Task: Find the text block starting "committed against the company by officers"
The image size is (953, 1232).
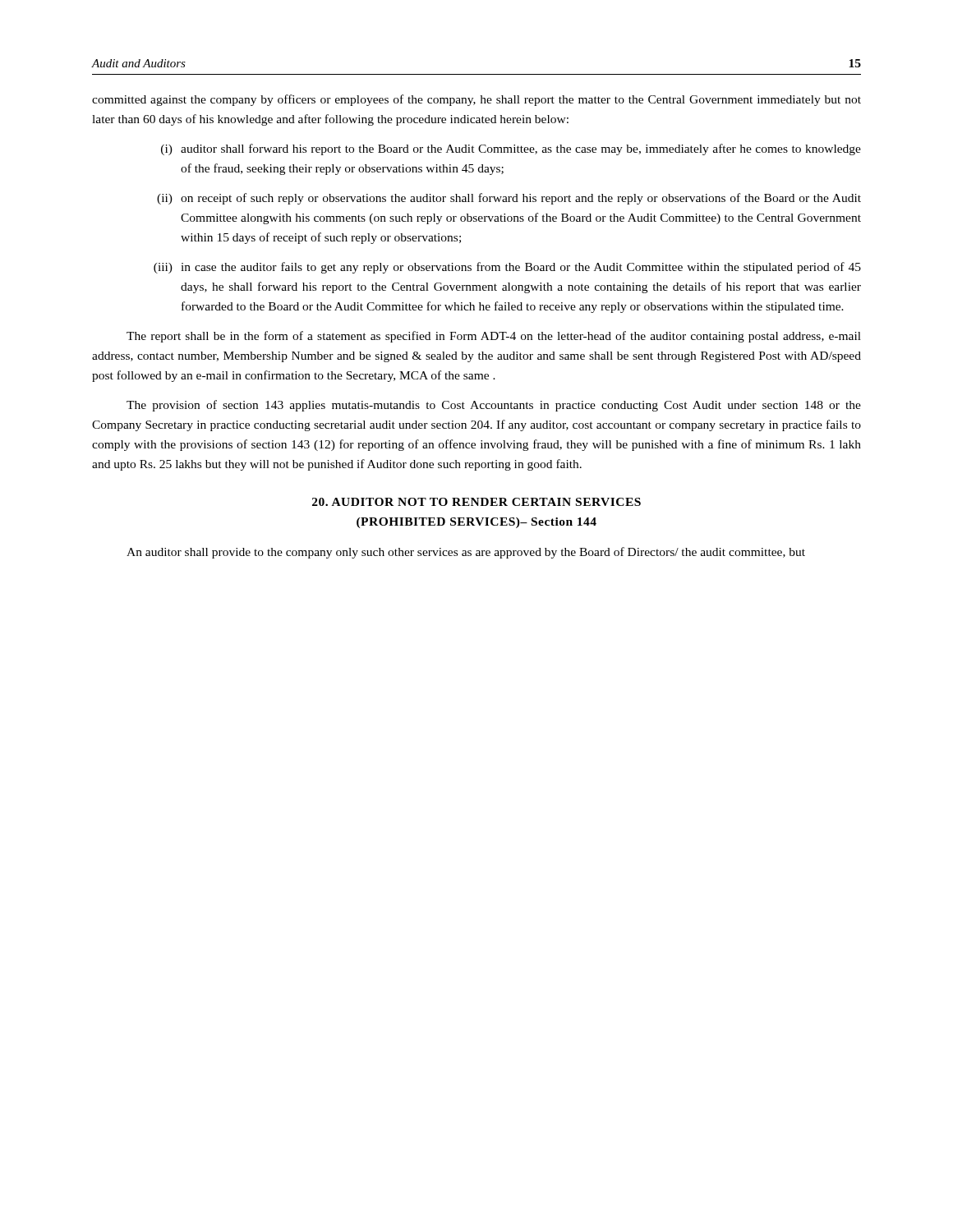Action: (x=476, y=109)
